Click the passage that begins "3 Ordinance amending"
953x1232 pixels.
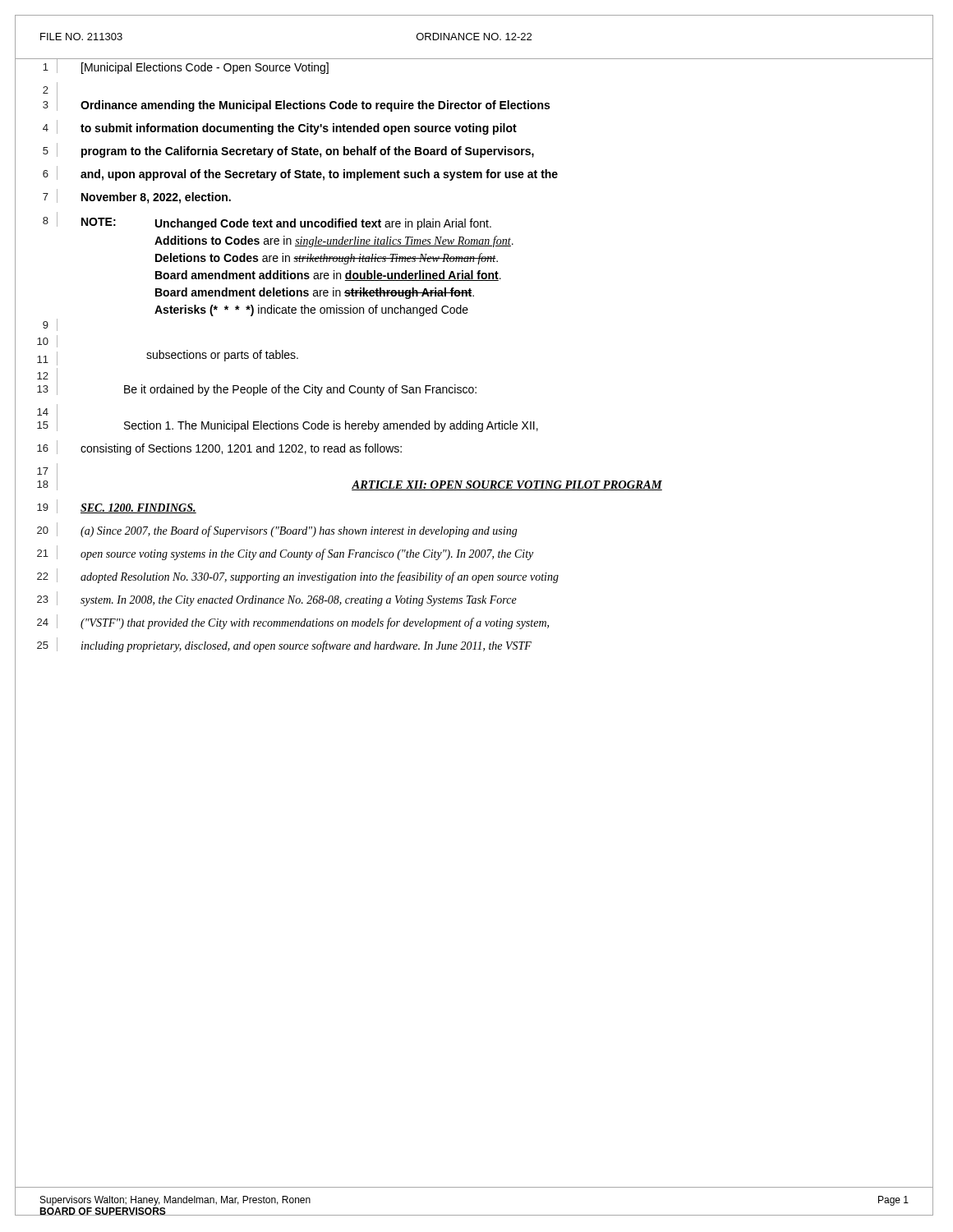[474, 104]
